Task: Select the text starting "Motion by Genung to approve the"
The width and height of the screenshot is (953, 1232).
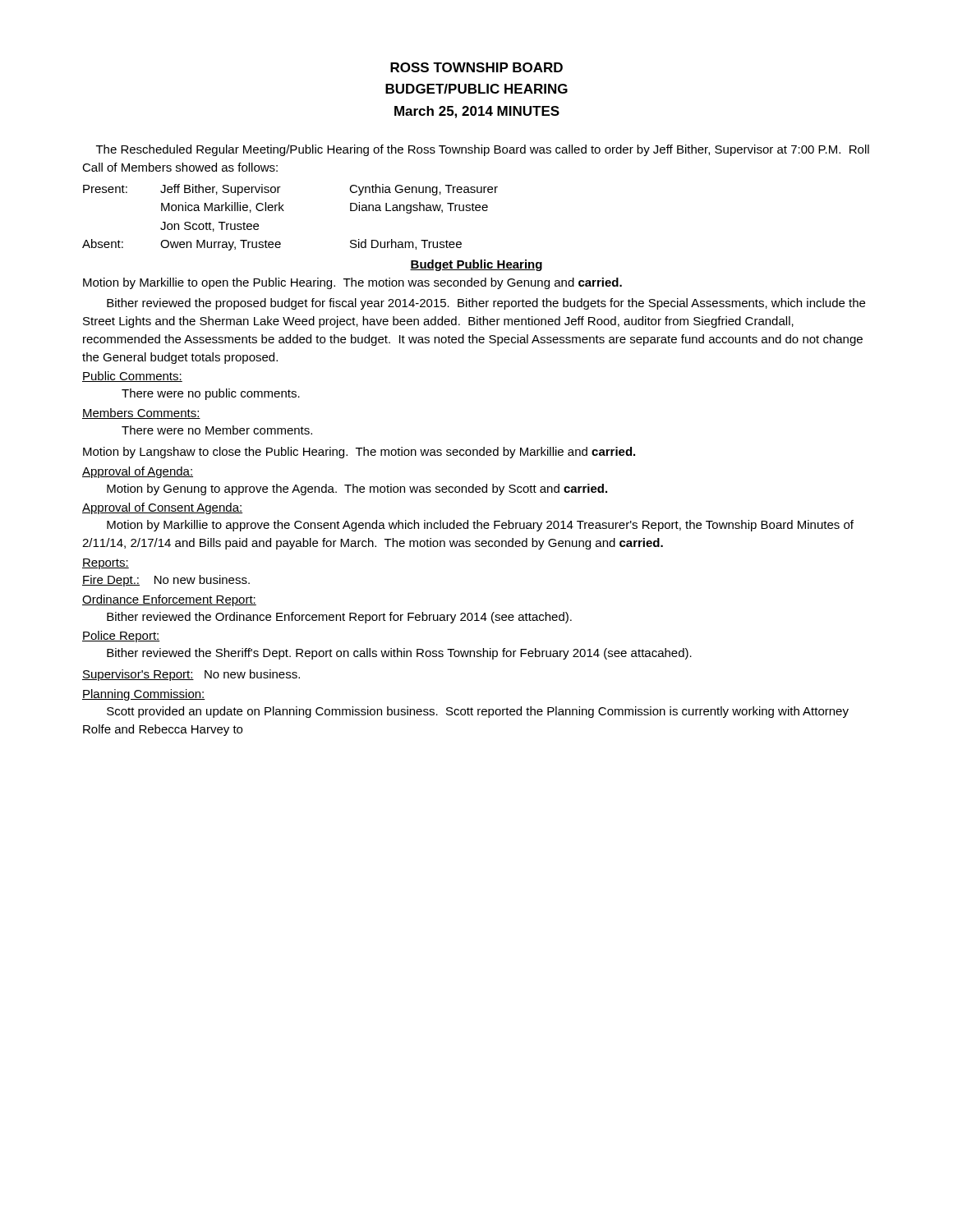Action: [x=345, y=488]
